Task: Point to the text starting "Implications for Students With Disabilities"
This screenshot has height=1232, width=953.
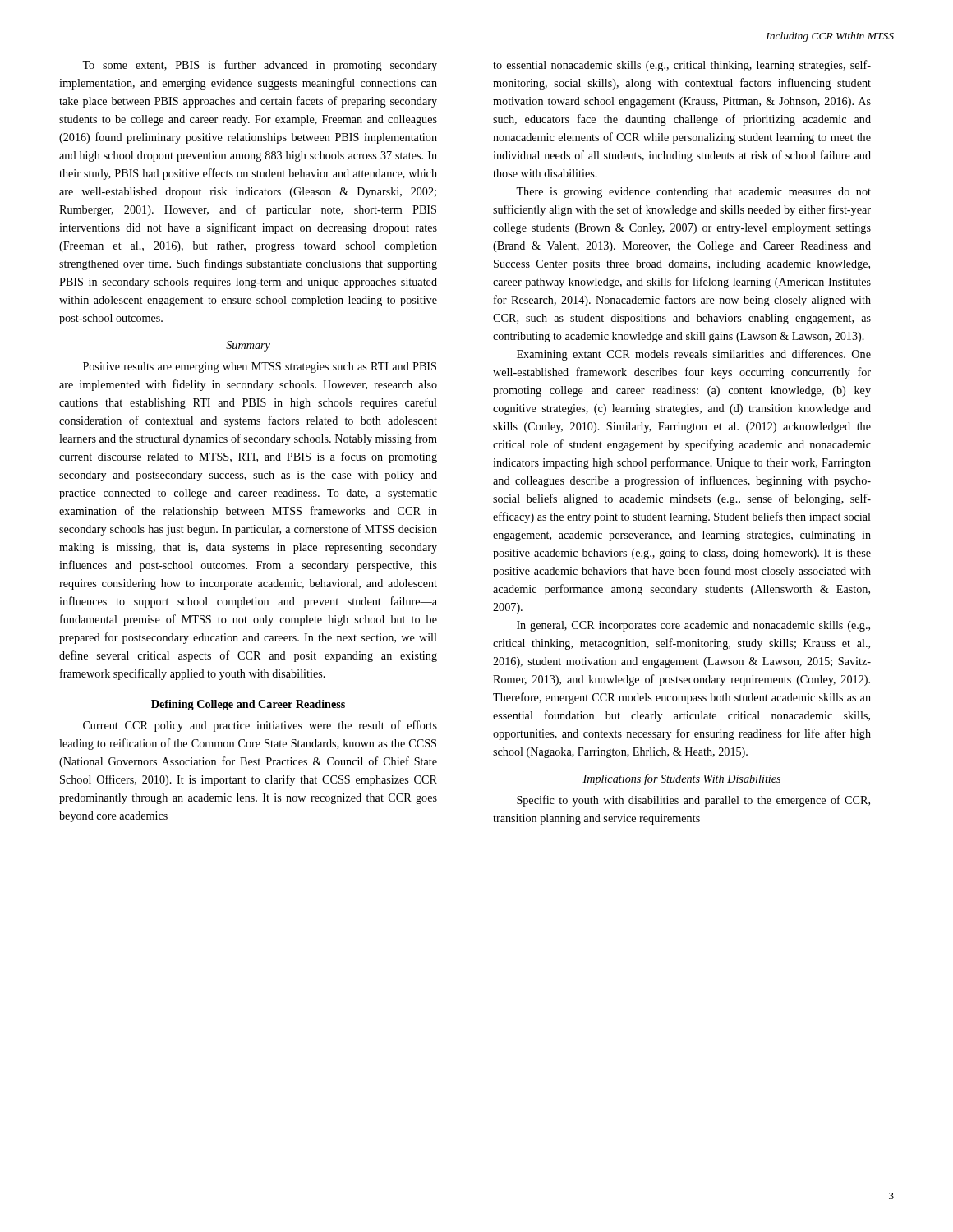Action: 682,779
